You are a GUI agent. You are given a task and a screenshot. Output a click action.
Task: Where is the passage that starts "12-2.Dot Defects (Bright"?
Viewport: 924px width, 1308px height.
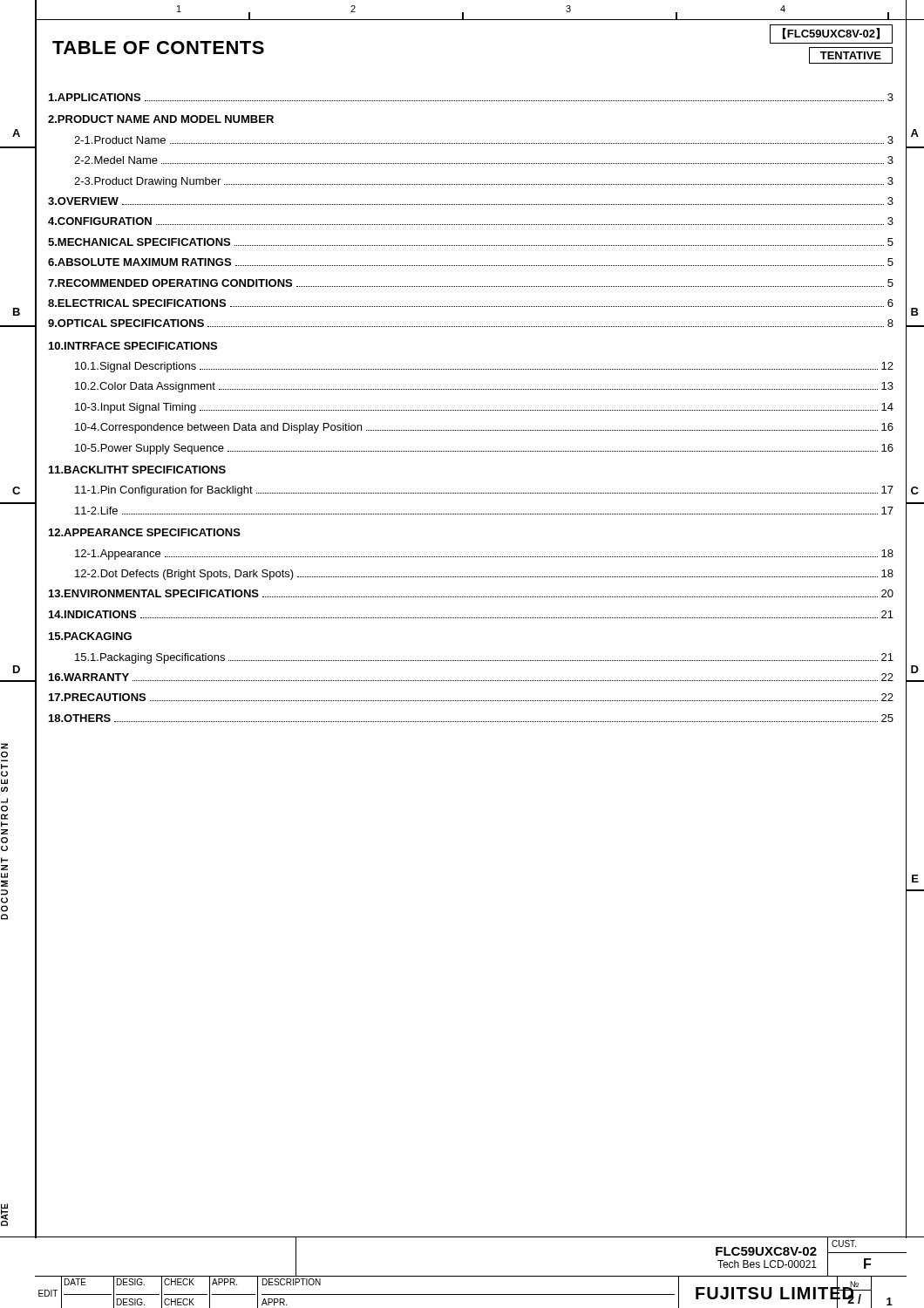pyautogui.click(x=484, y=573)
